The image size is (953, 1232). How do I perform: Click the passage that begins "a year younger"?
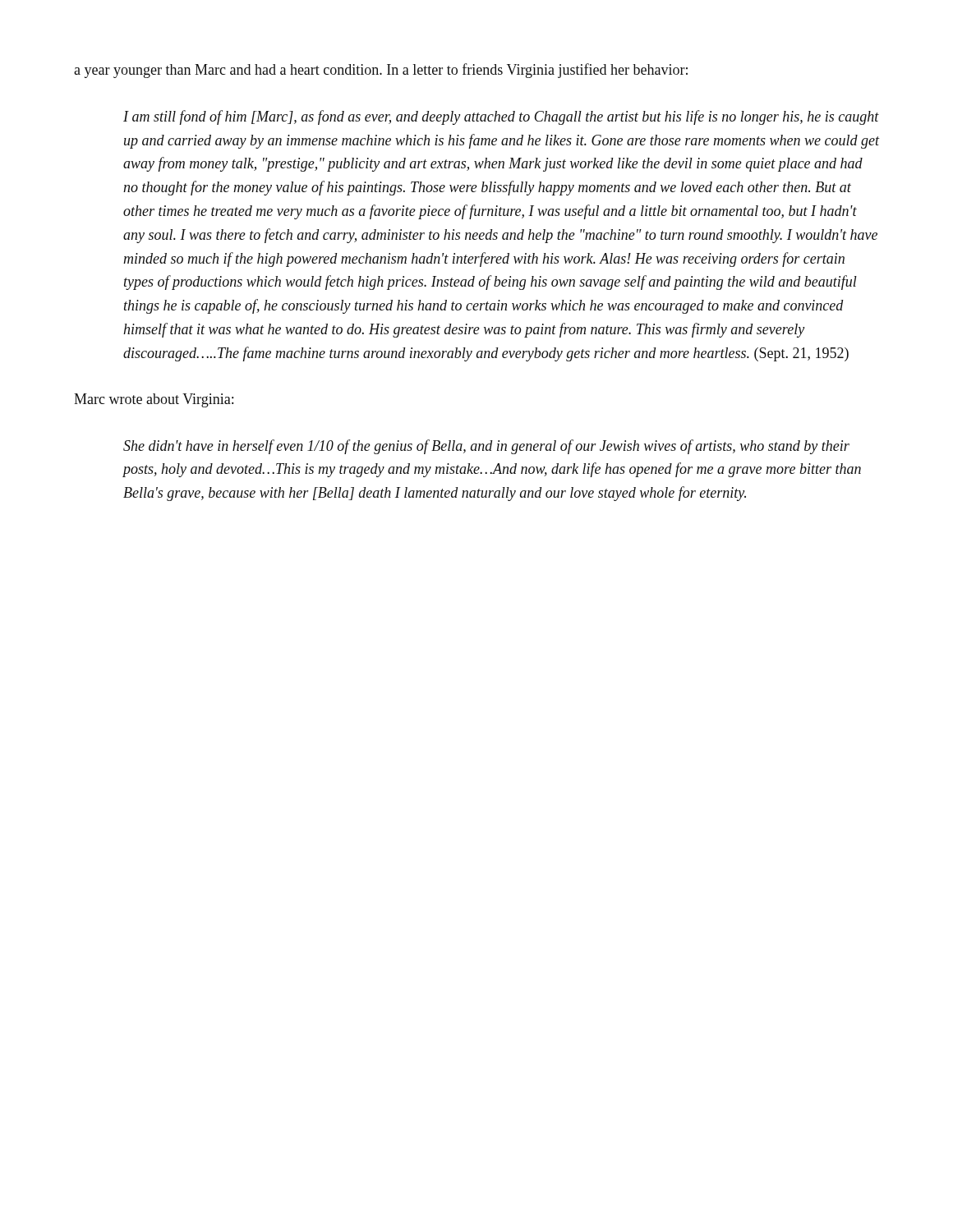point(381,70)
